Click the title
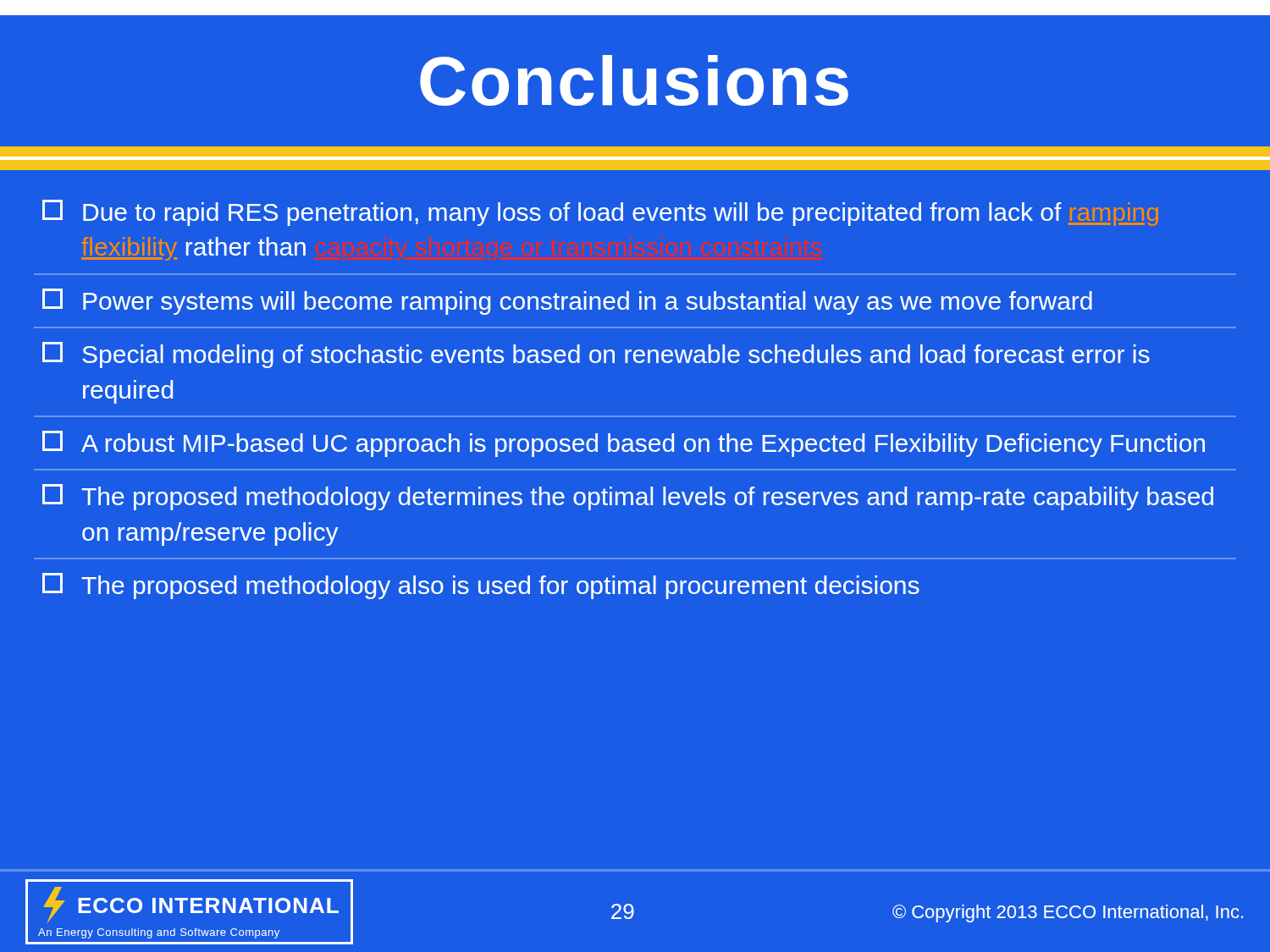This screenshot has height=952, width=1270. pos(635,80)
